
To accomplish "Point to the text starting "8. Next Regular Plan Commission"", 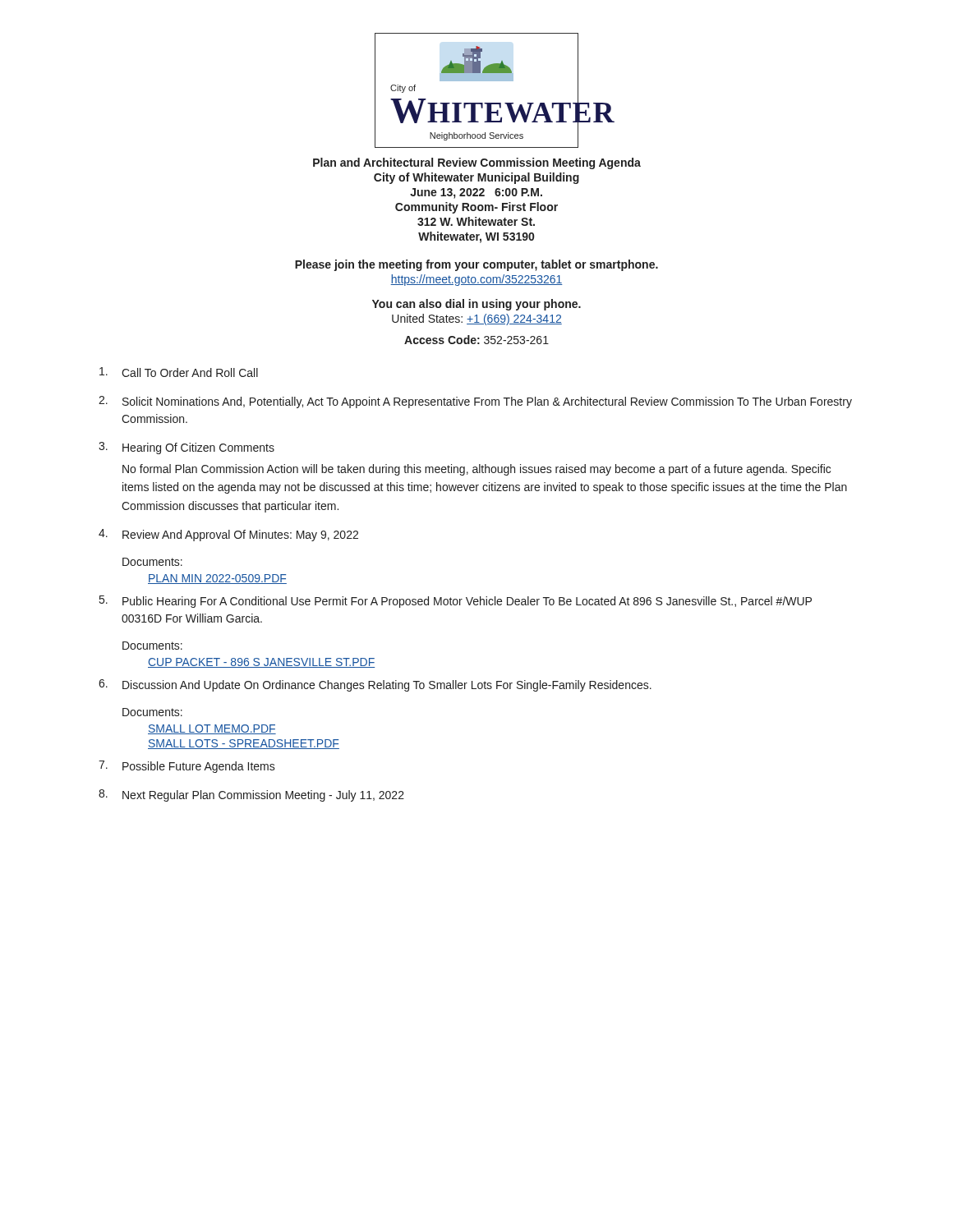I will tap(251, 795).
